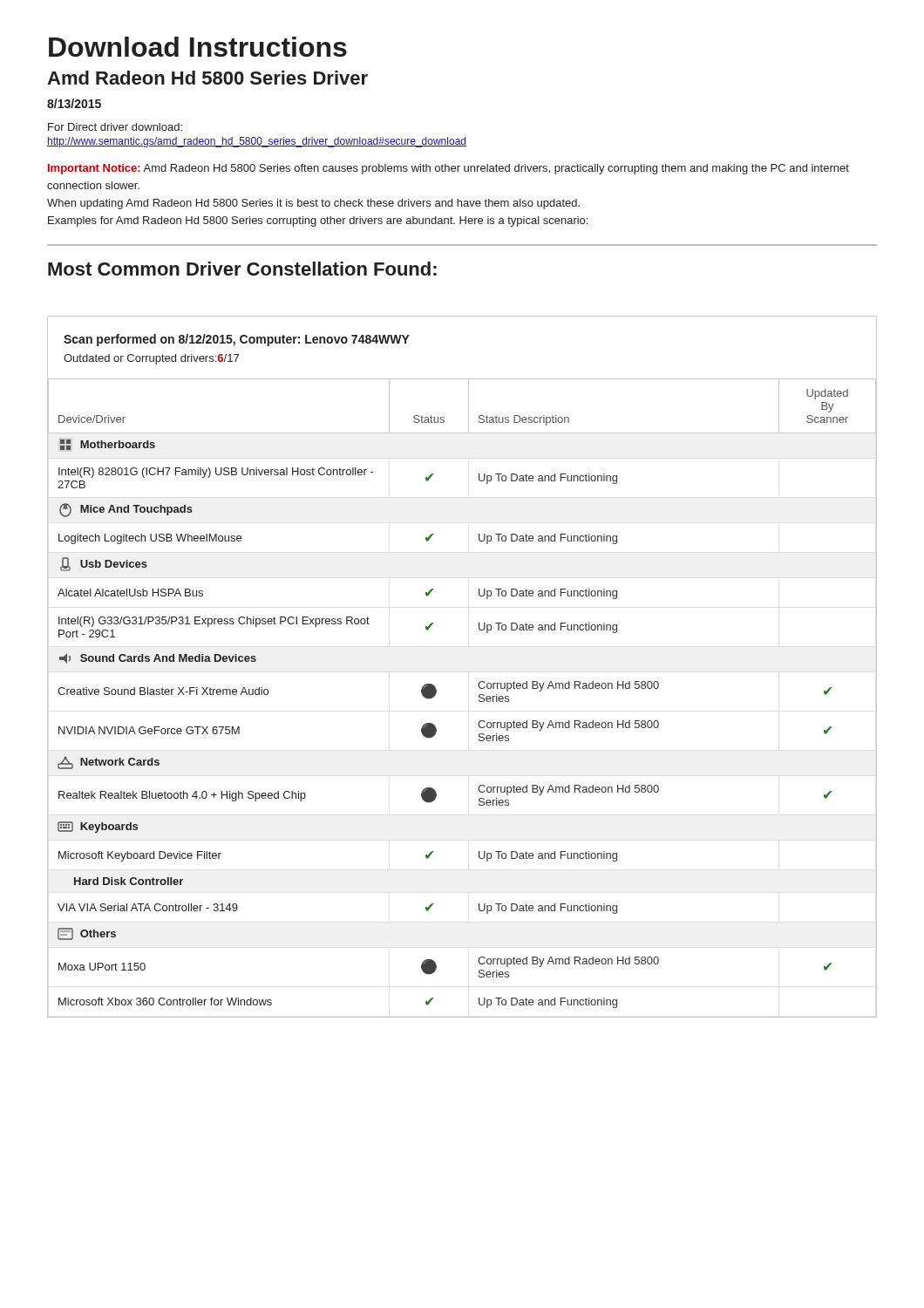Find the block starting "Scan performed on 8/12/2015,"
The width and height of the screenshot is (924, 1308).
[x=237, y=340]
